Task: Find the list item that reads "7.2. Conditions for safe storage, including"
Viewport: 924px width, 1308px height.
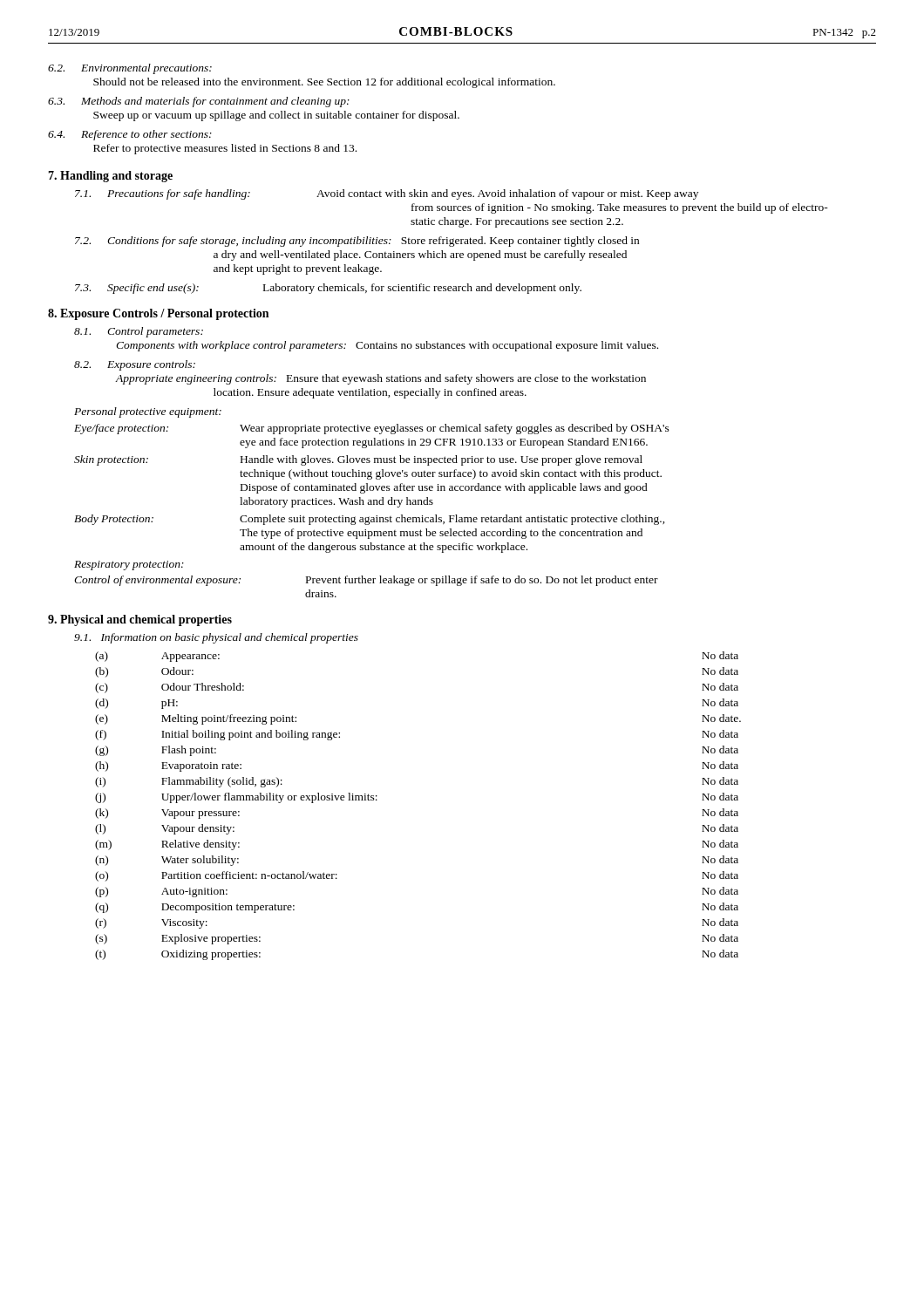Action: coord(475,255)
